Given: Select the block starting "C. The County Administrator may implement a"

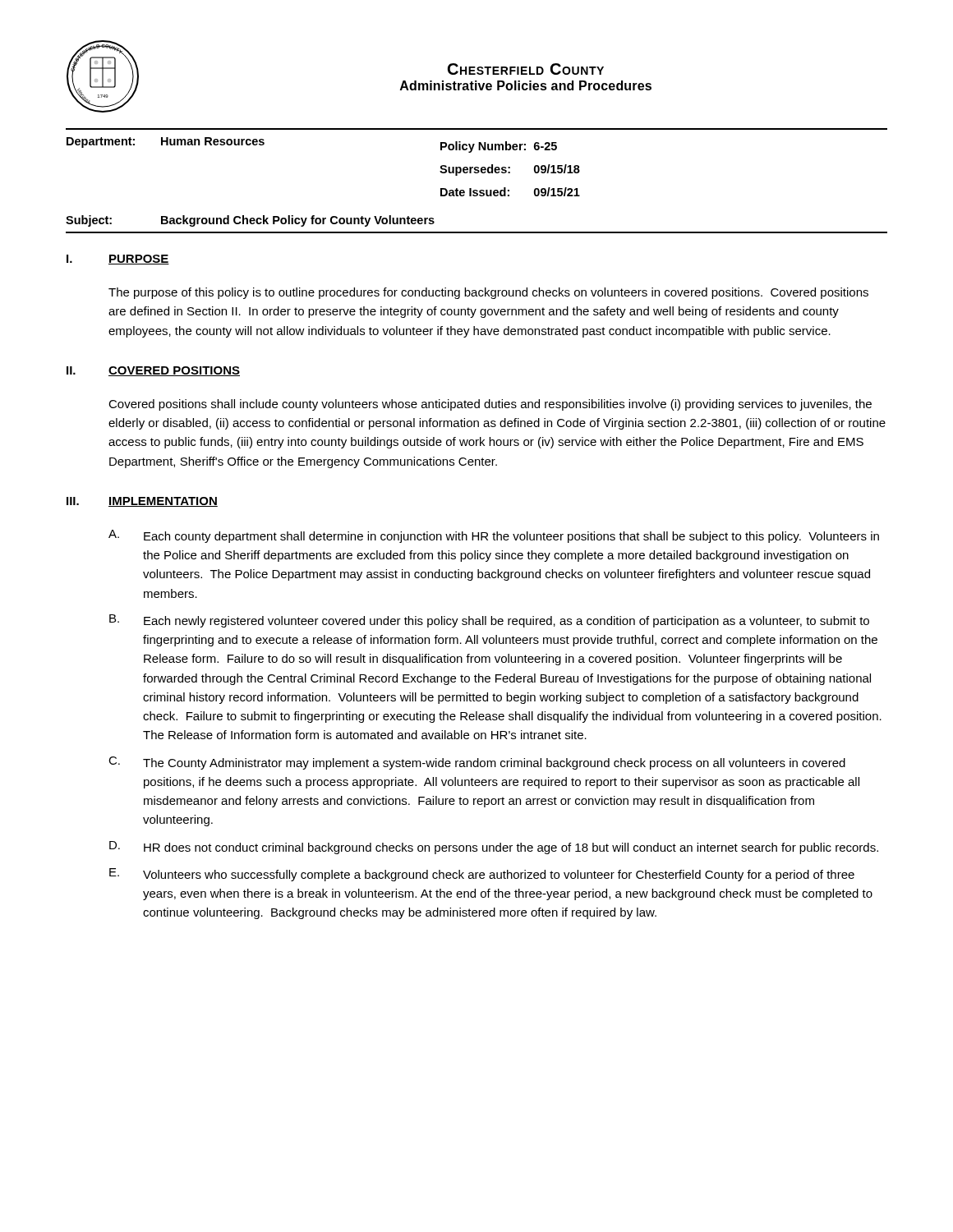Looking at the screenshot, I should (x=498, y=791).
